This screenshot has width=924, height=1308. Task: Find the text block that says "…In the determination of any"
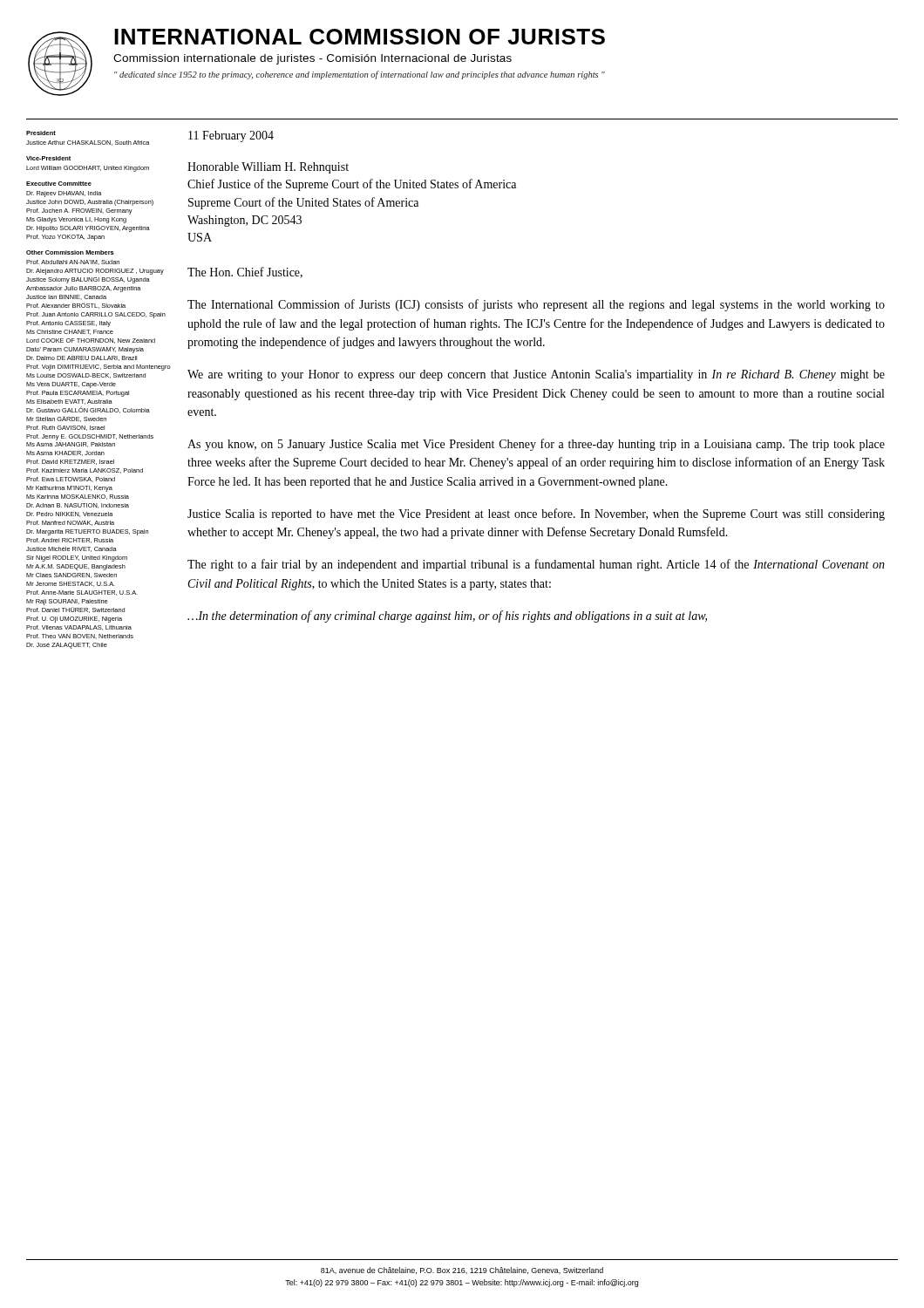(448, 616)
